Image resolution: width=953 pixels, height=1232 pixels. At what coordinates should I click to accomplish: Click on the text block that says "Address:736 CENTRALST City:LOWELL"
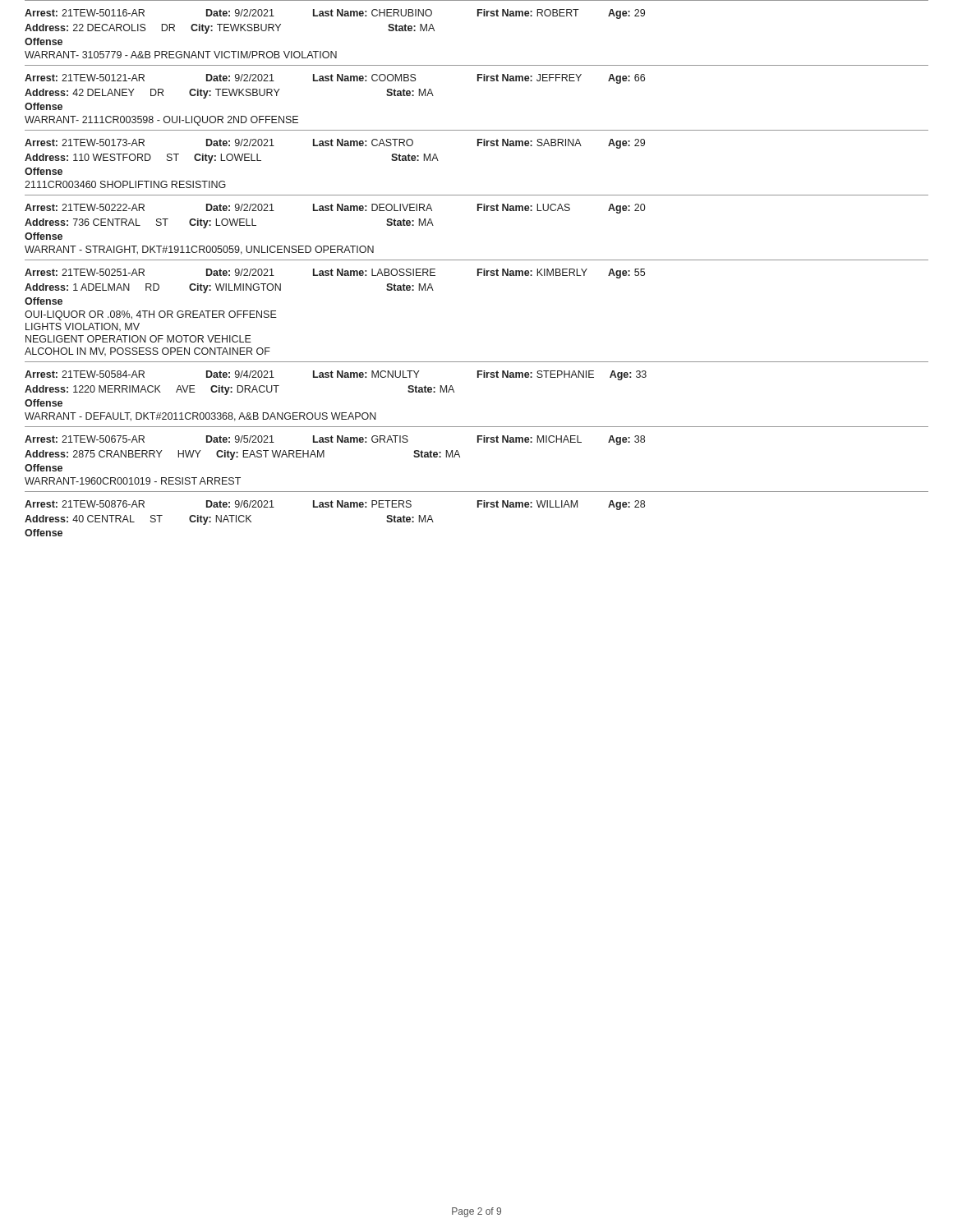click(x=263, y=223)
